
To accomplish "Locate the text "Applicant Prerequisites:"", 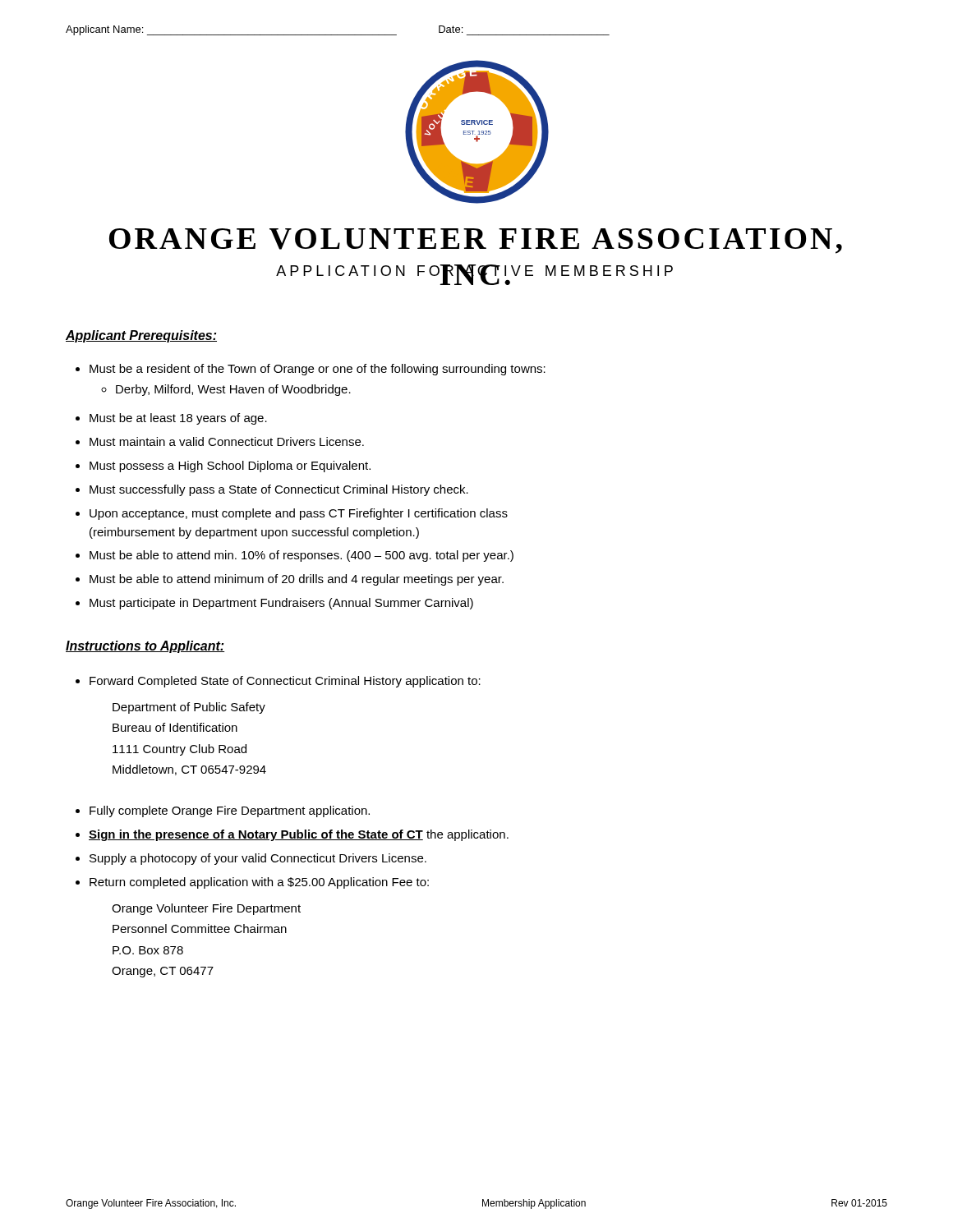I will 141,336.
